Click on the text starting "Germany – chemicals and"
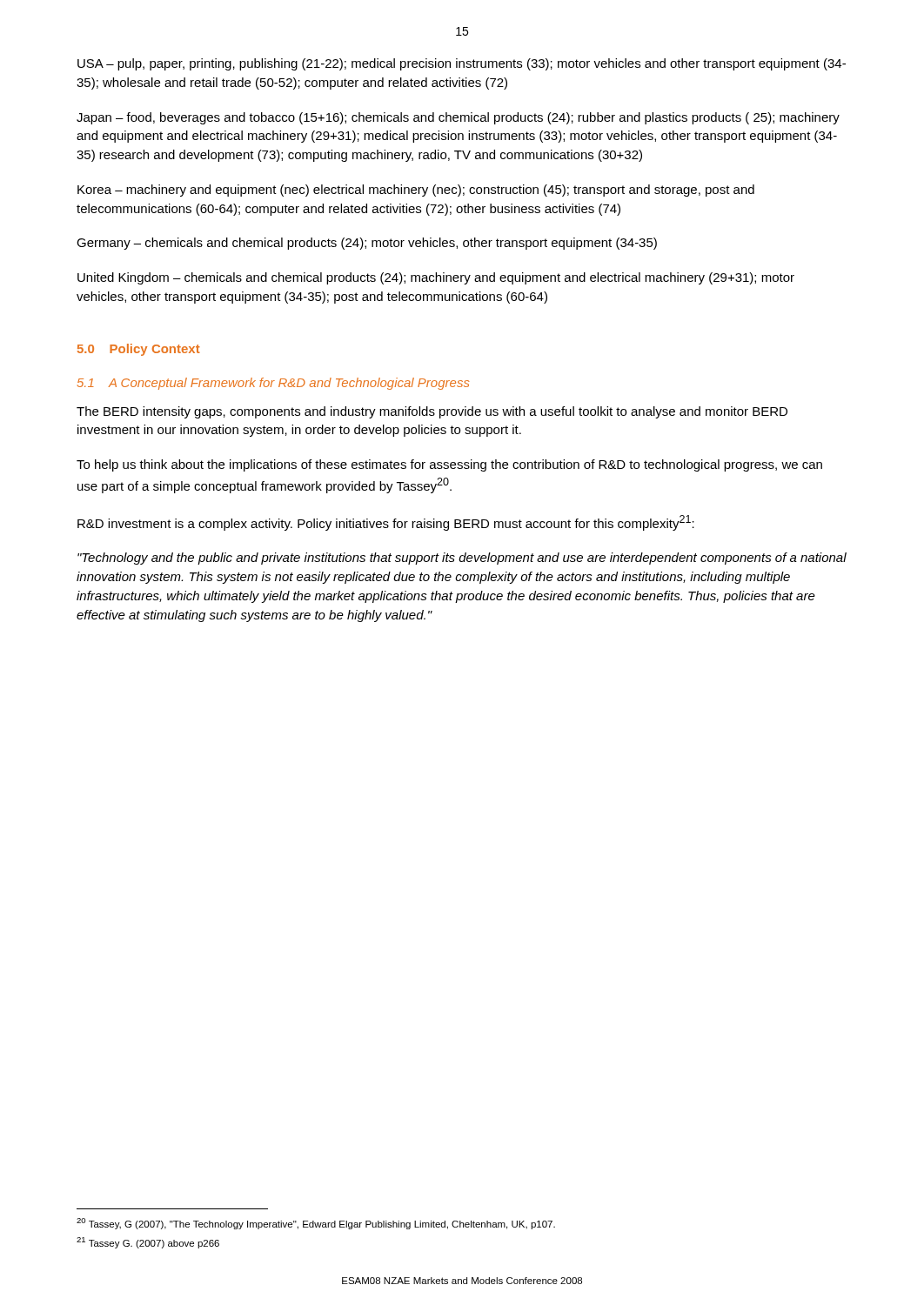 tap(367, 243)
